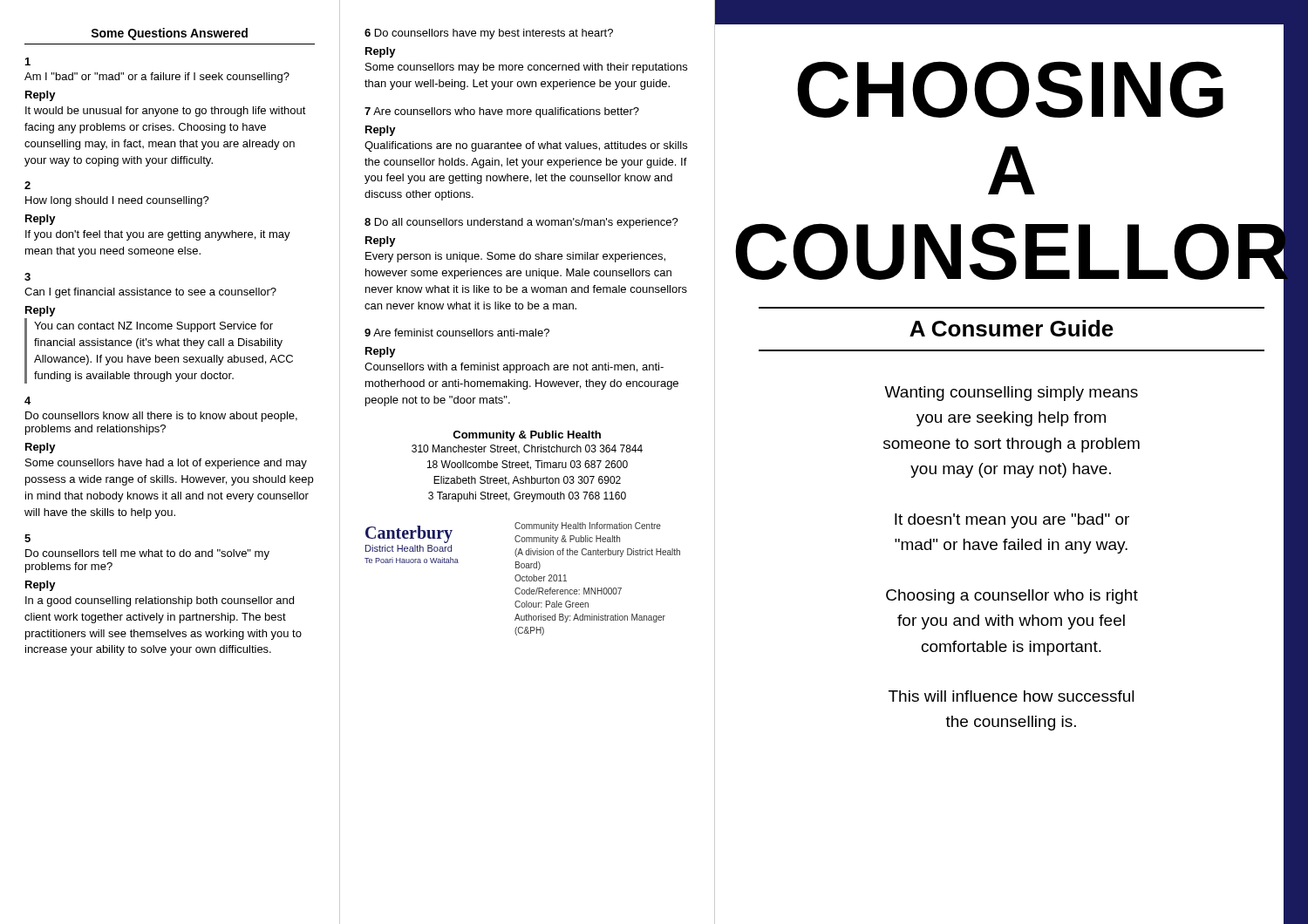Navigate to the block starting "Every person is unique. Some"
Image resolution: width=1308 pixels, height=924 pixels.
pyautogui.click(x=526, y=281)
